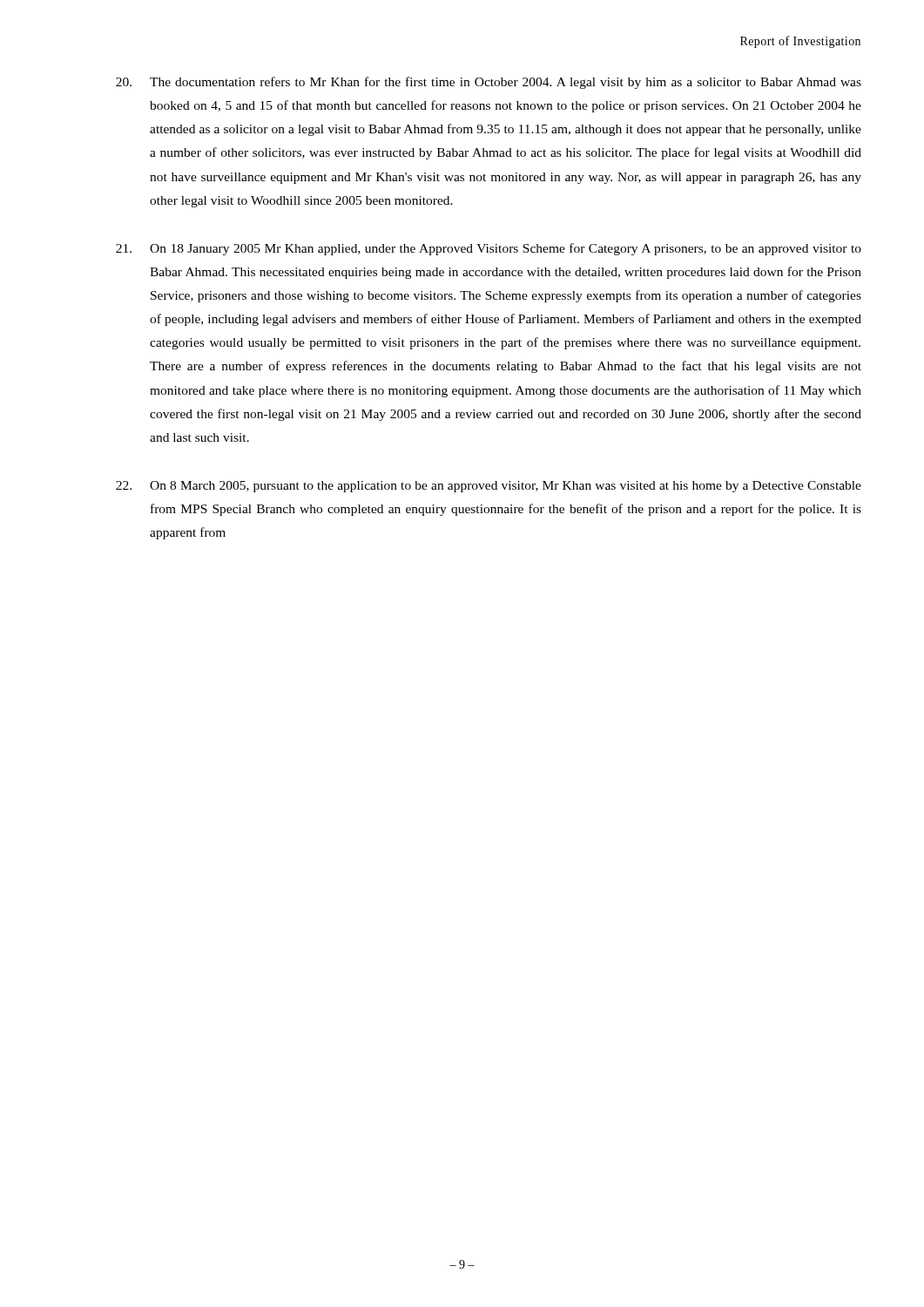Locate the block of text that opens with "21. On 18 January 2005 Mr"
Image resolution: width=924 pixels, height=1307 pixels.
(x=474, y=342)
